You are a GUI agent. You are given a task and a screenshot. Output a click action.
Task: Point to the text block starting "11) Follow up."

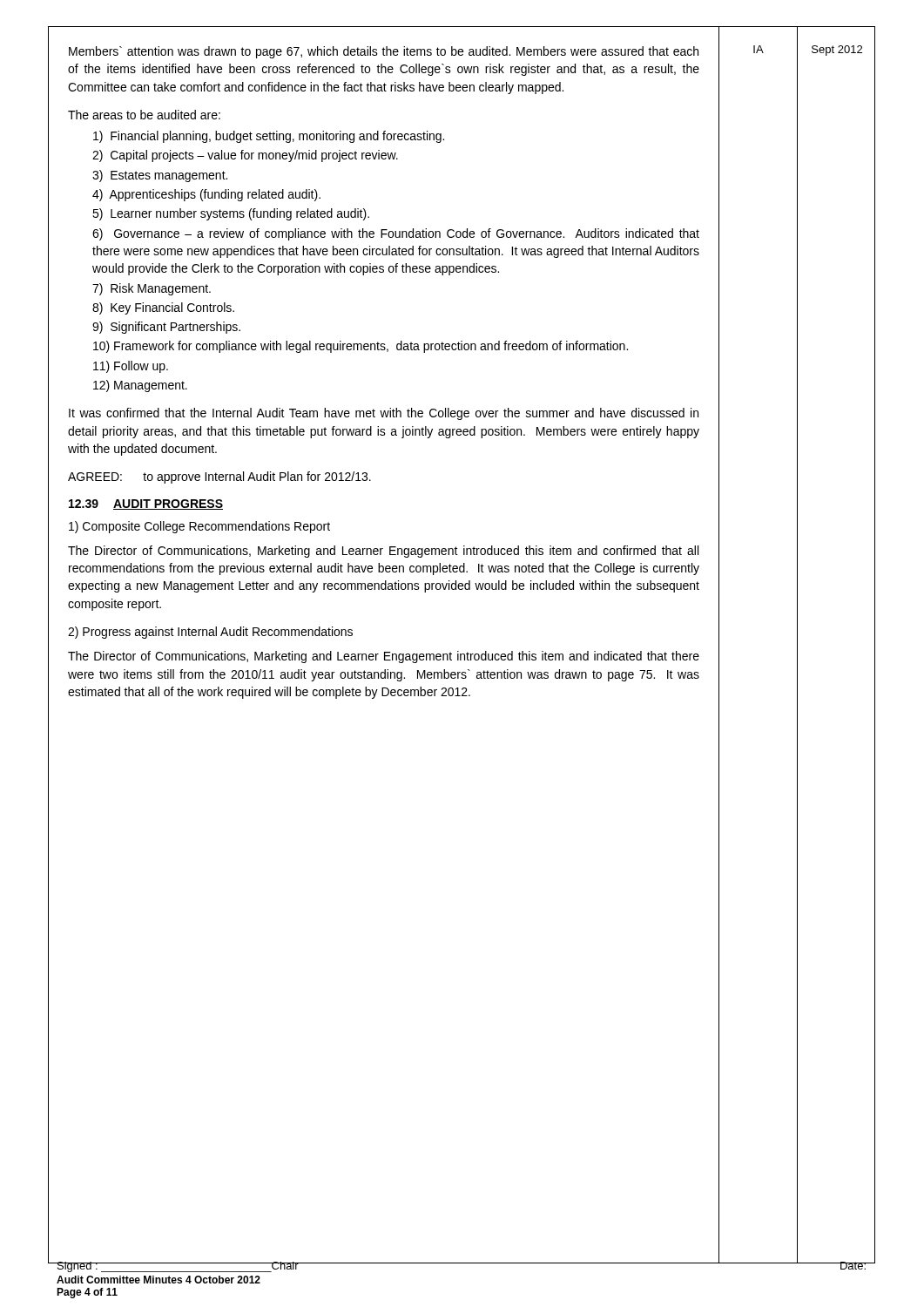pos(131,366)
